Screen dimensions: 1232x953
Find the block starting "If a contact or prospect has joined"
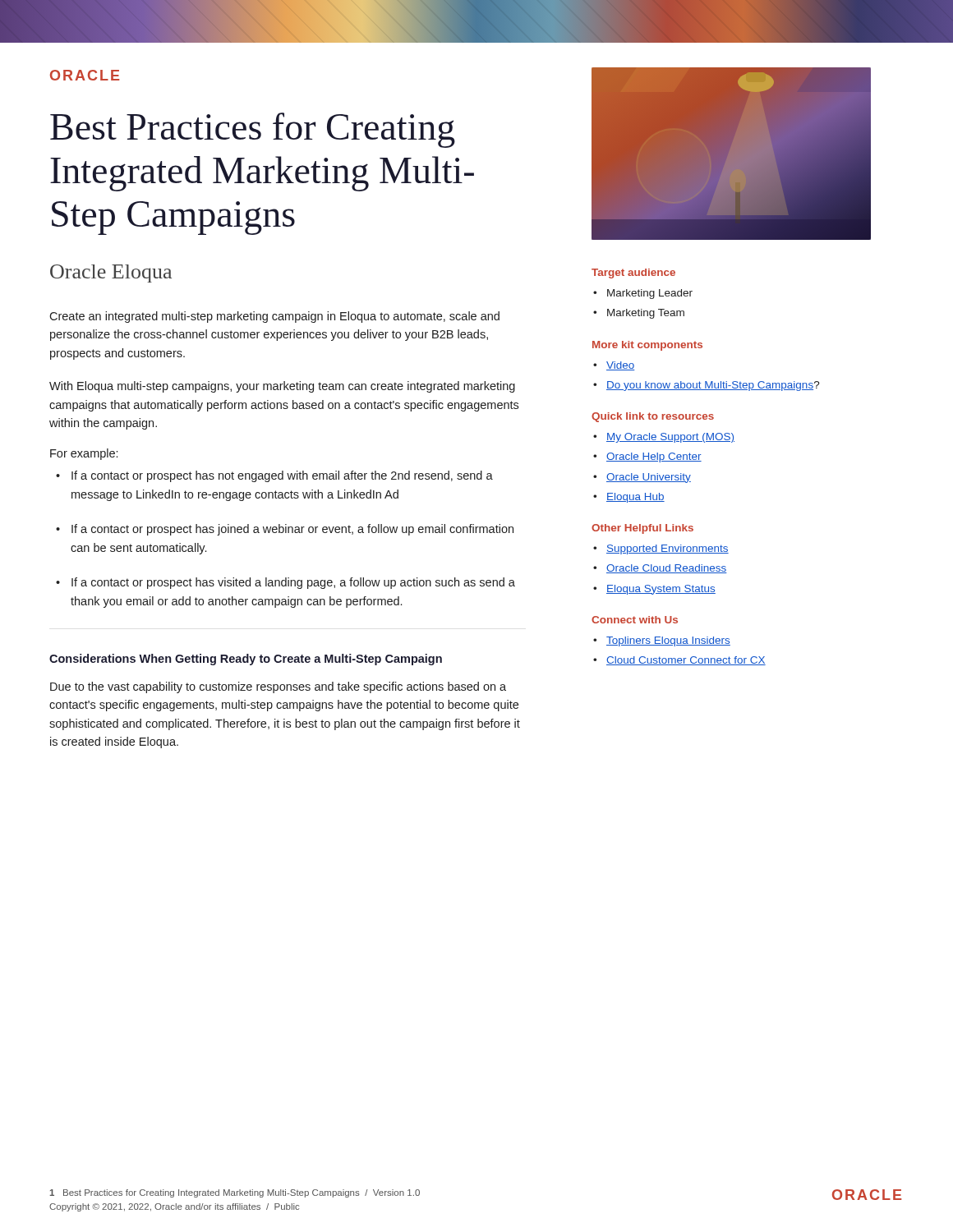[x=288, y=539]
